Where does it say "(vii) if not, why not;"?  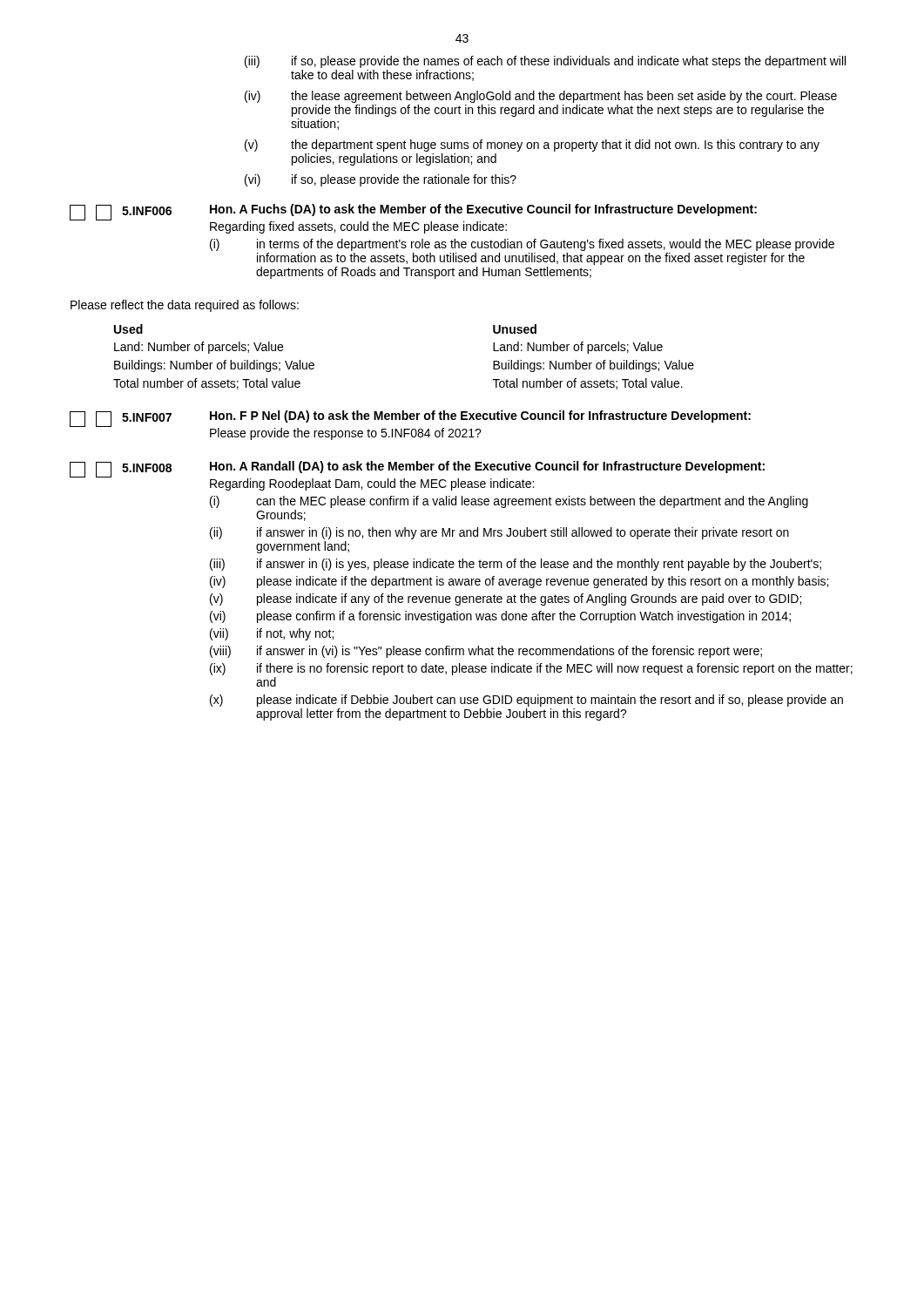coord(272,634)
